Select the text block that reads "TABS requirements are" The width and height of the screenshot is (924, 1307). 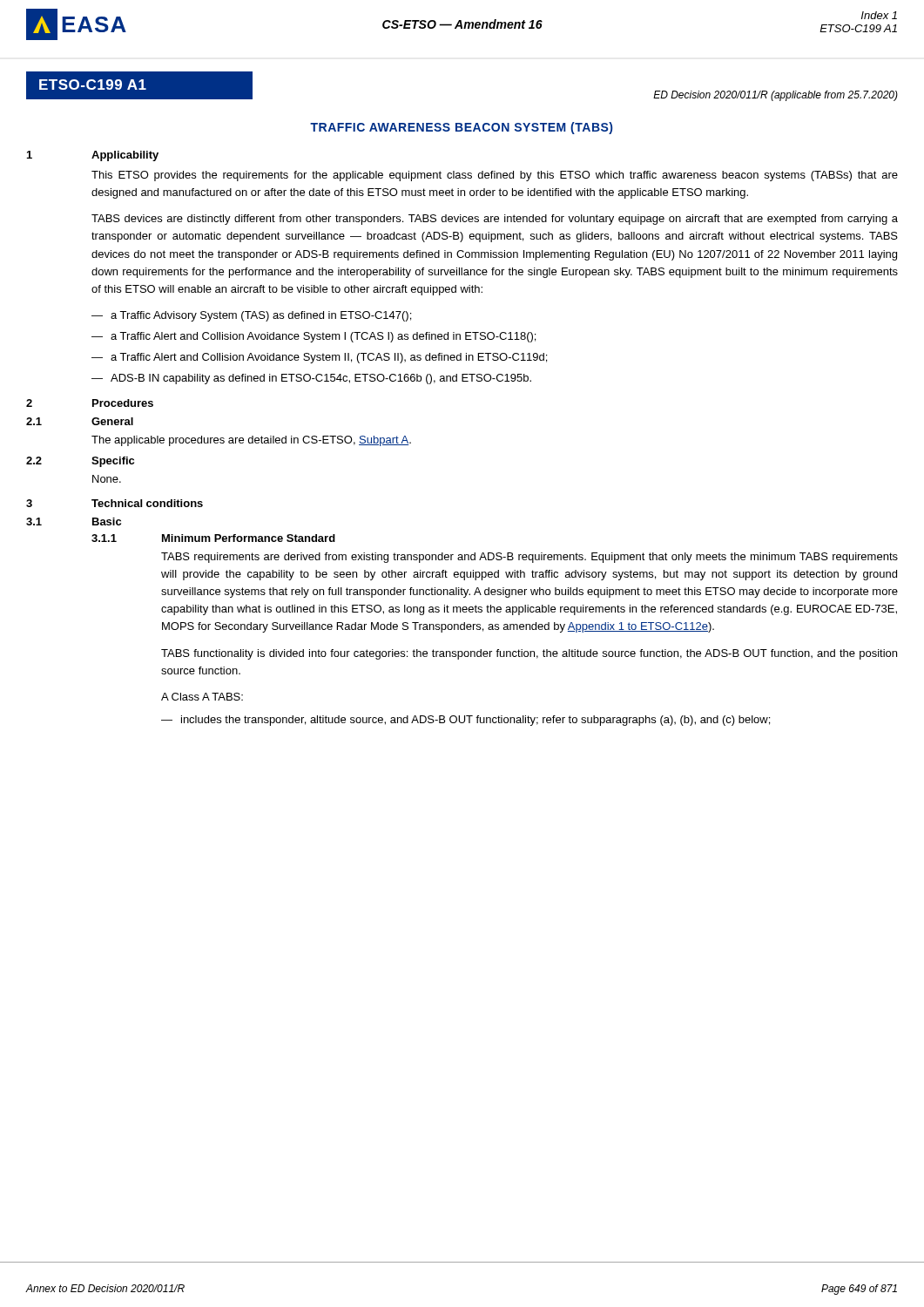pyautogui.click(x=529, y=591)
